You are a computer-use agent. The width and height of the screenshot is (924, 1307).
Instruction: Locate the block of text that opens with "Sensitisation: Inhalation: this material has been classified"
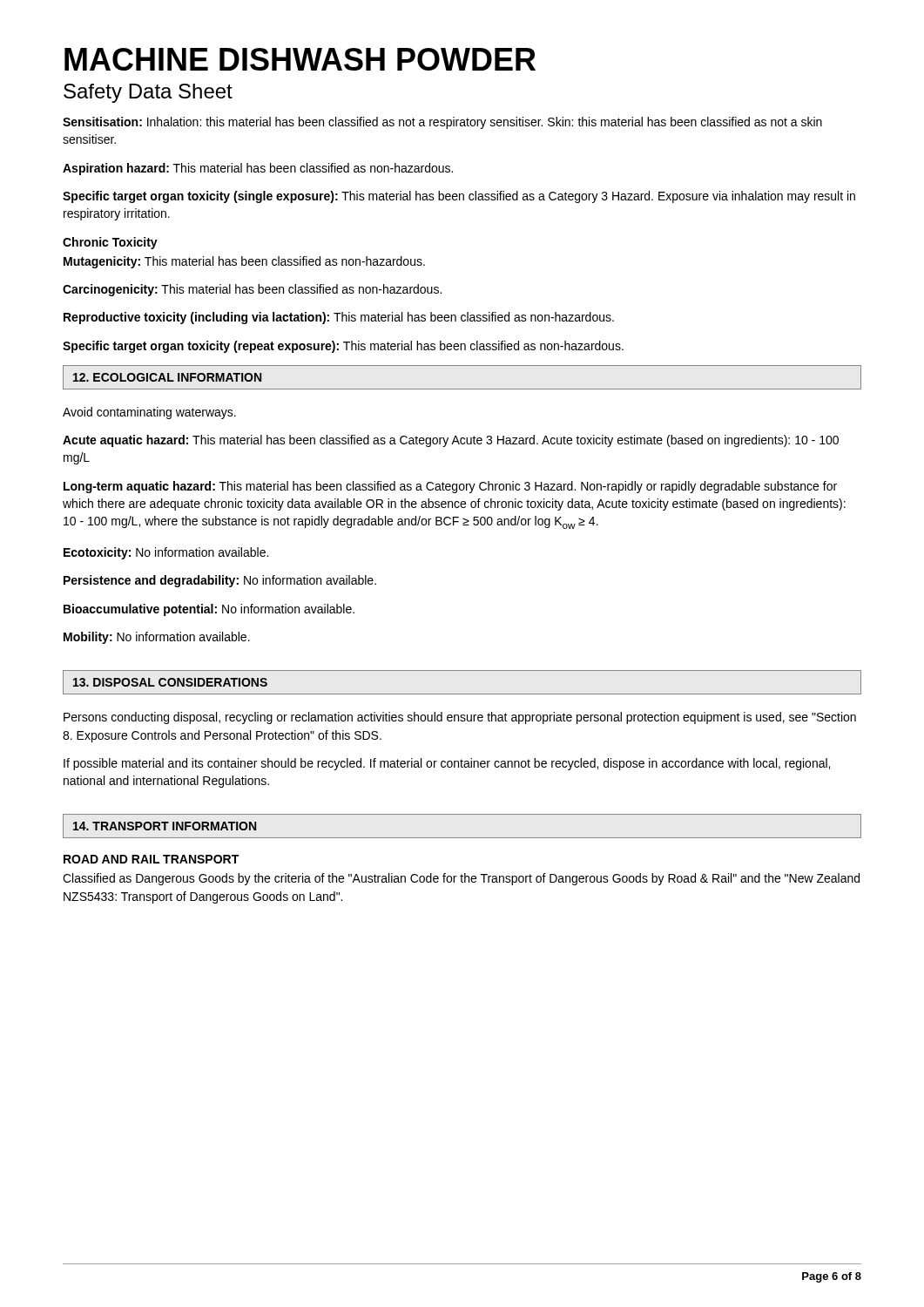tap(443, 131)
